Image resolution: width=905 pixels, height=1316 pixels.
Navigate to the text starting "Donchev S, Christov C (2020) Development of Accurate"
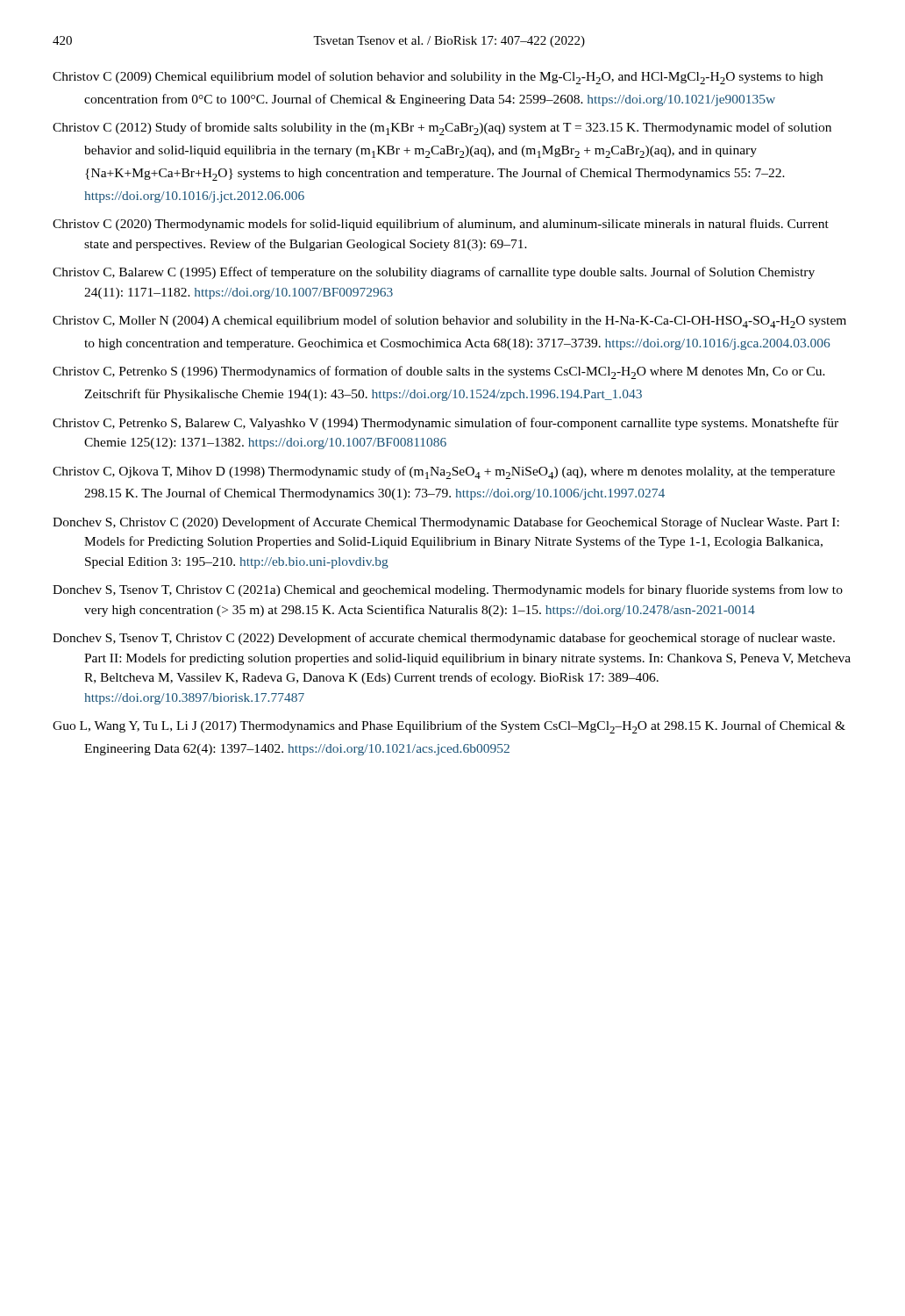coord(446,541)
